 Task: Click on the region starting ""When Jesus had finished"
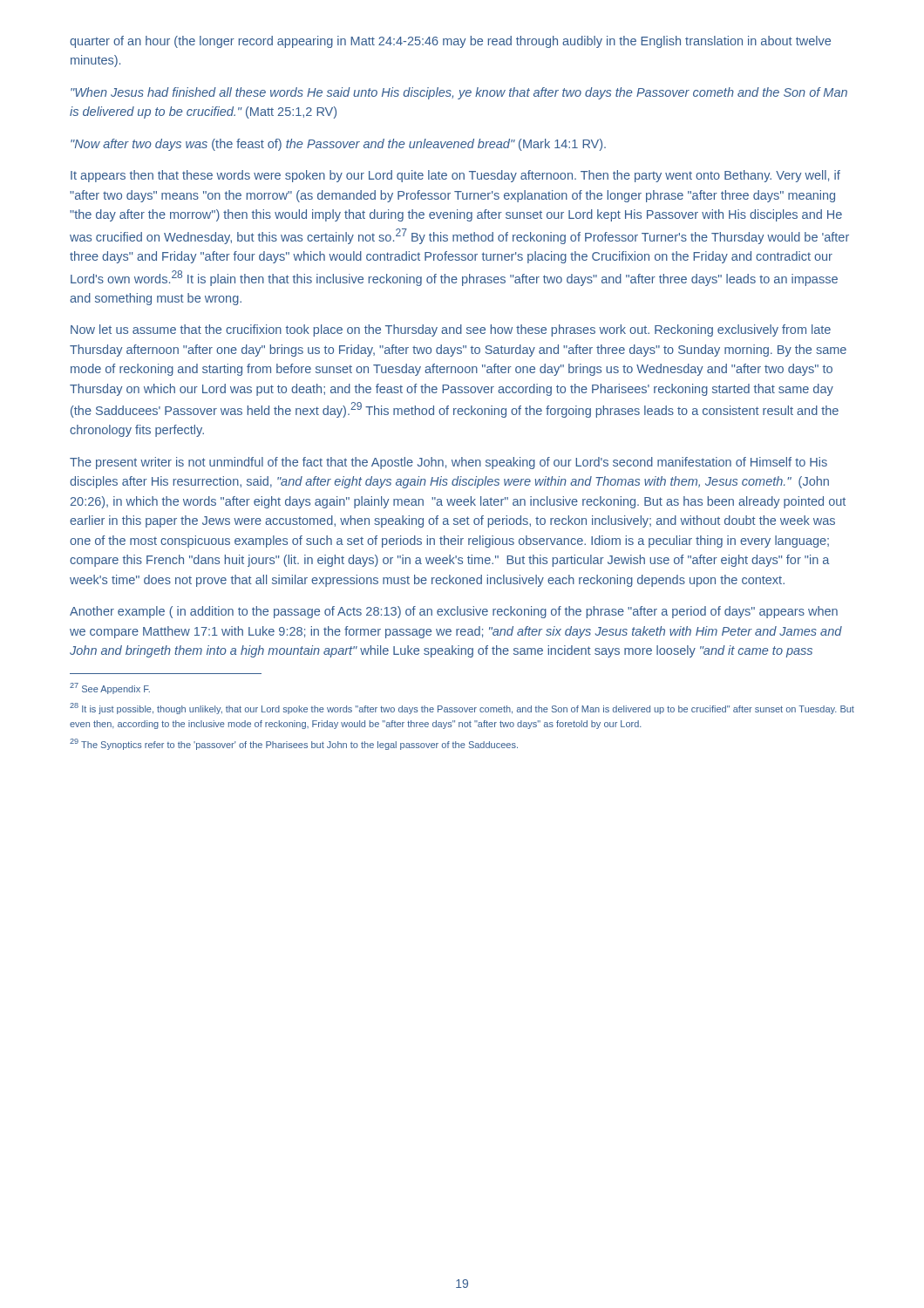pyautogui.click(x=462, y=102)
